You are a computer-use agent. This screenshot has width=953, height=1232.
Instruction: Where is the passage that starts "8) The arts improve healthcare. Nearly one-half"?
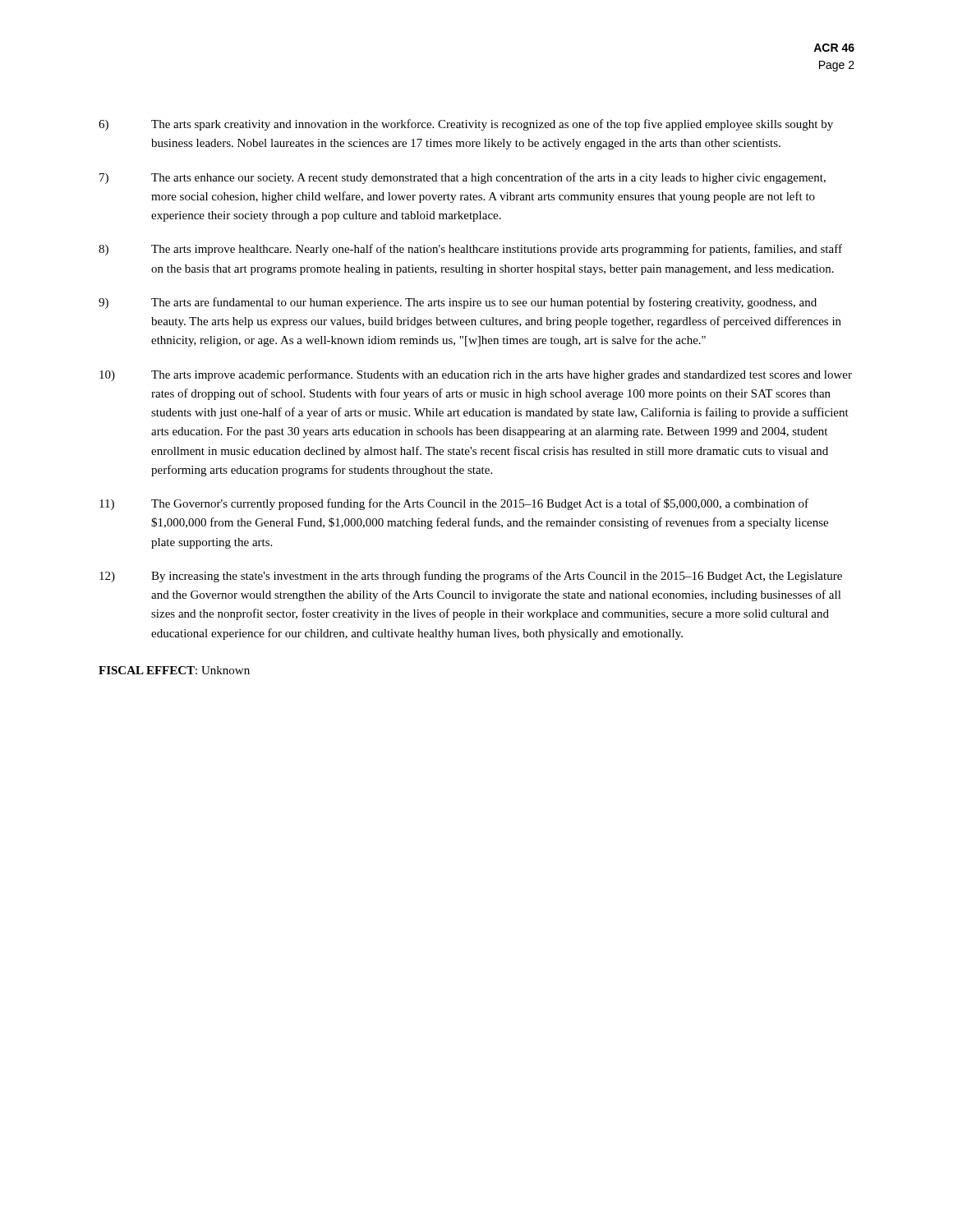pyautogui.click(x=476, y=259)
